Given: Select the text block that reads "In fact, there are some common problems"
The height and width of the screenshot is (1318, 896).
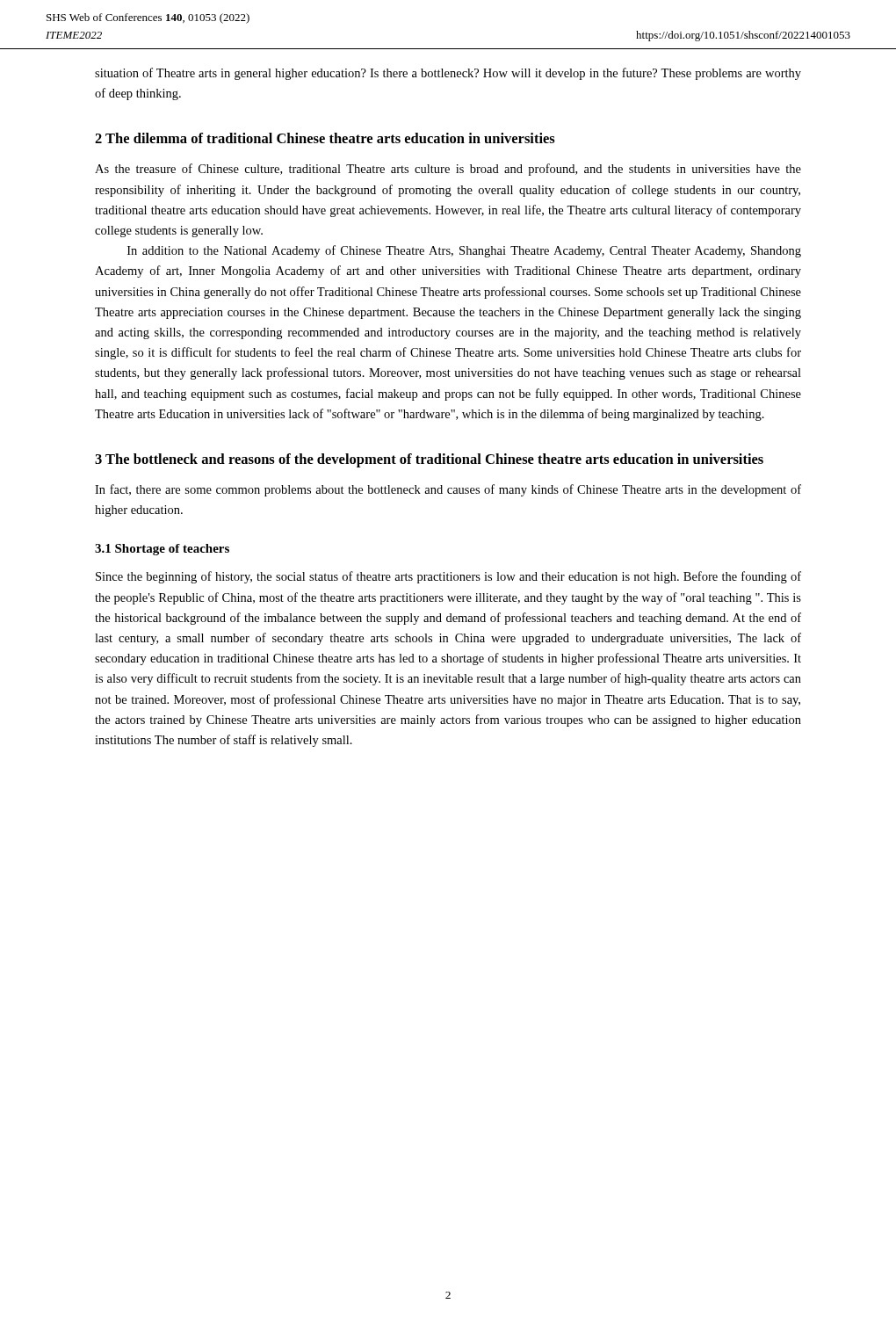Looking at the screenshot, I should pyautogui.click(x=448, y=500).
